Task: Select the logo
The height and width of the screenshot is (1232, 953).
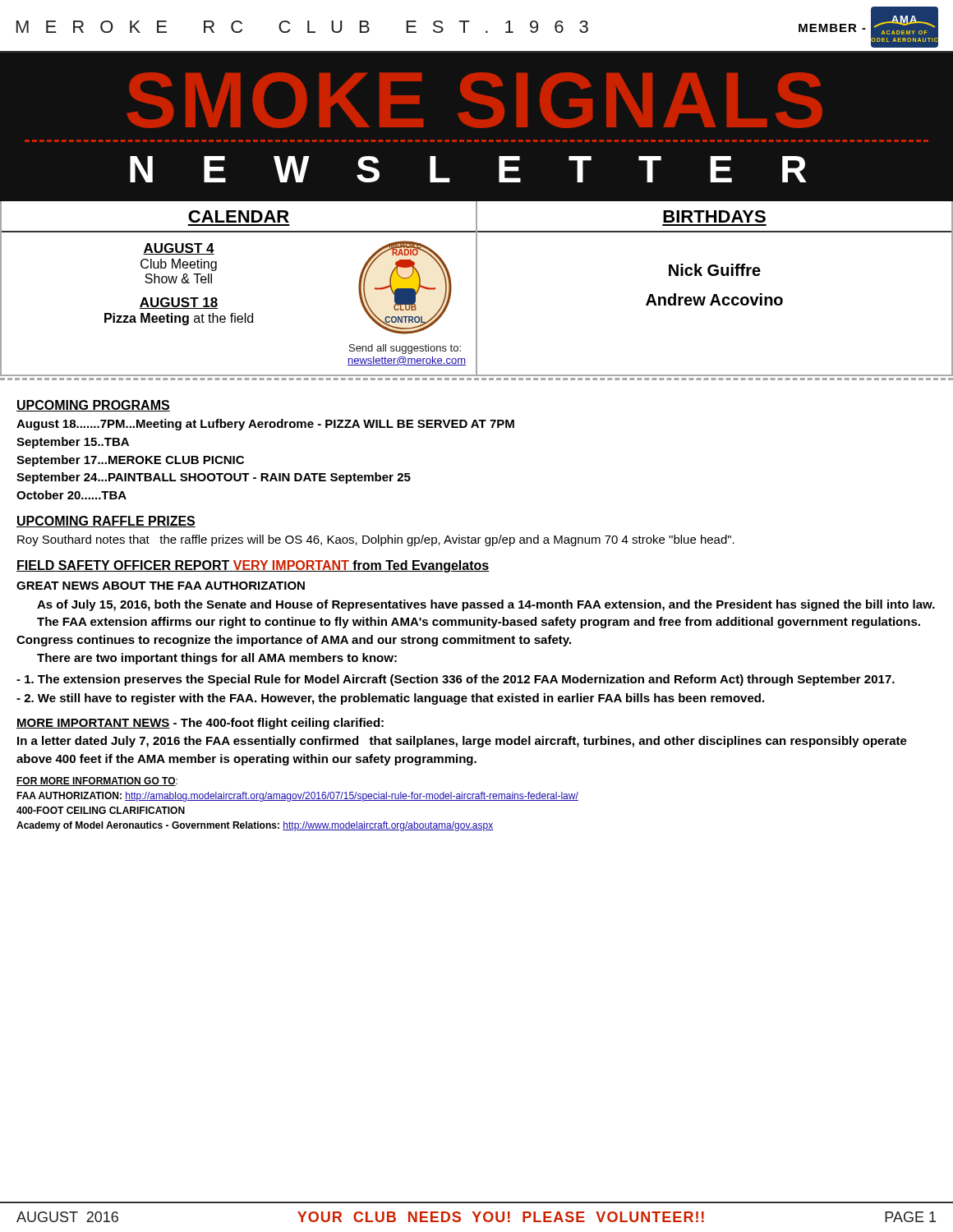Action: click(405, 290)
